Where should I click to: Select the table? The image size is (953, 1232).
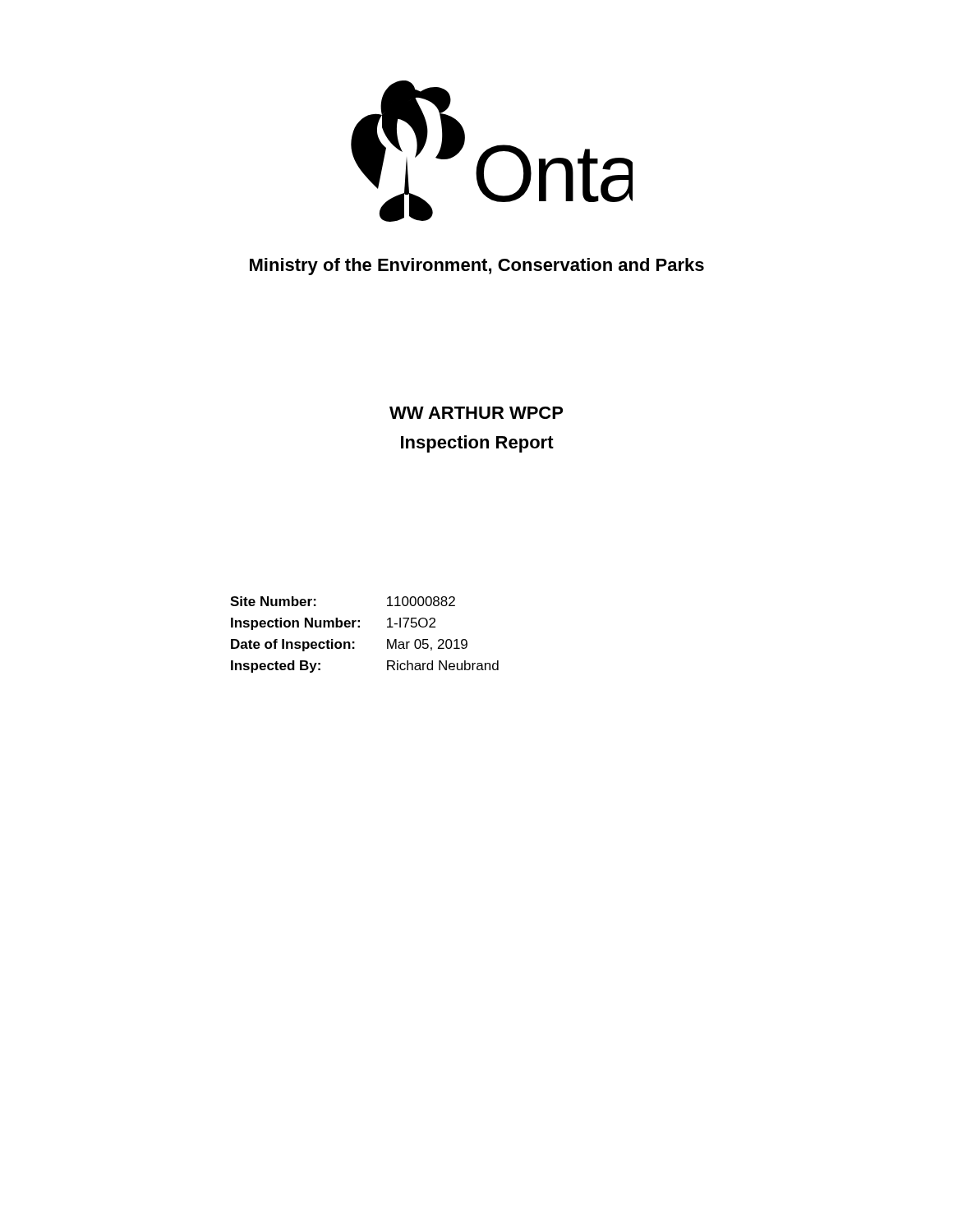pos(365,634)
